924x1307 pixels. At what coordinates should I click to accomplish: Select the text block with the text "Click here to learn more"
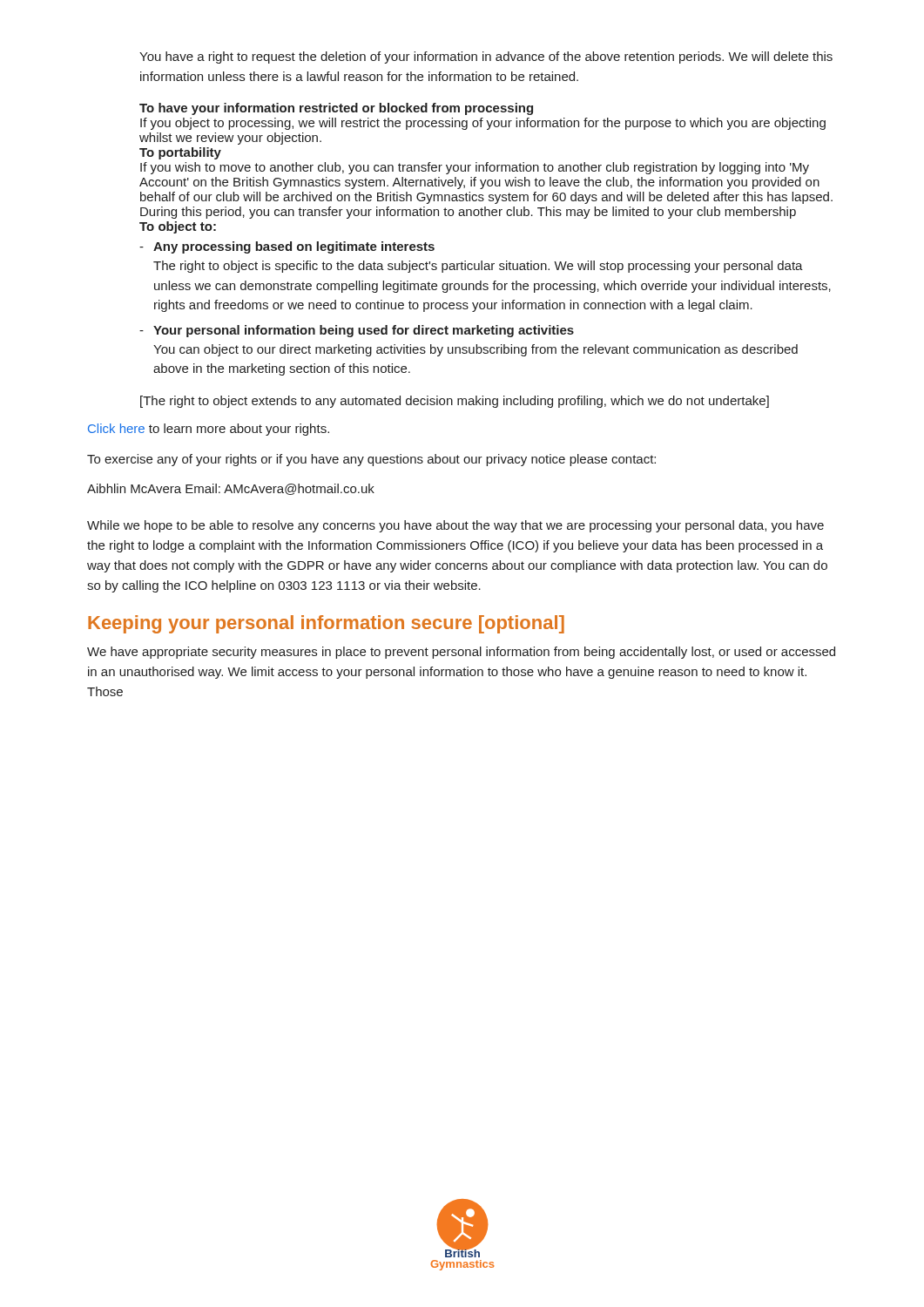tap(209, 428)
